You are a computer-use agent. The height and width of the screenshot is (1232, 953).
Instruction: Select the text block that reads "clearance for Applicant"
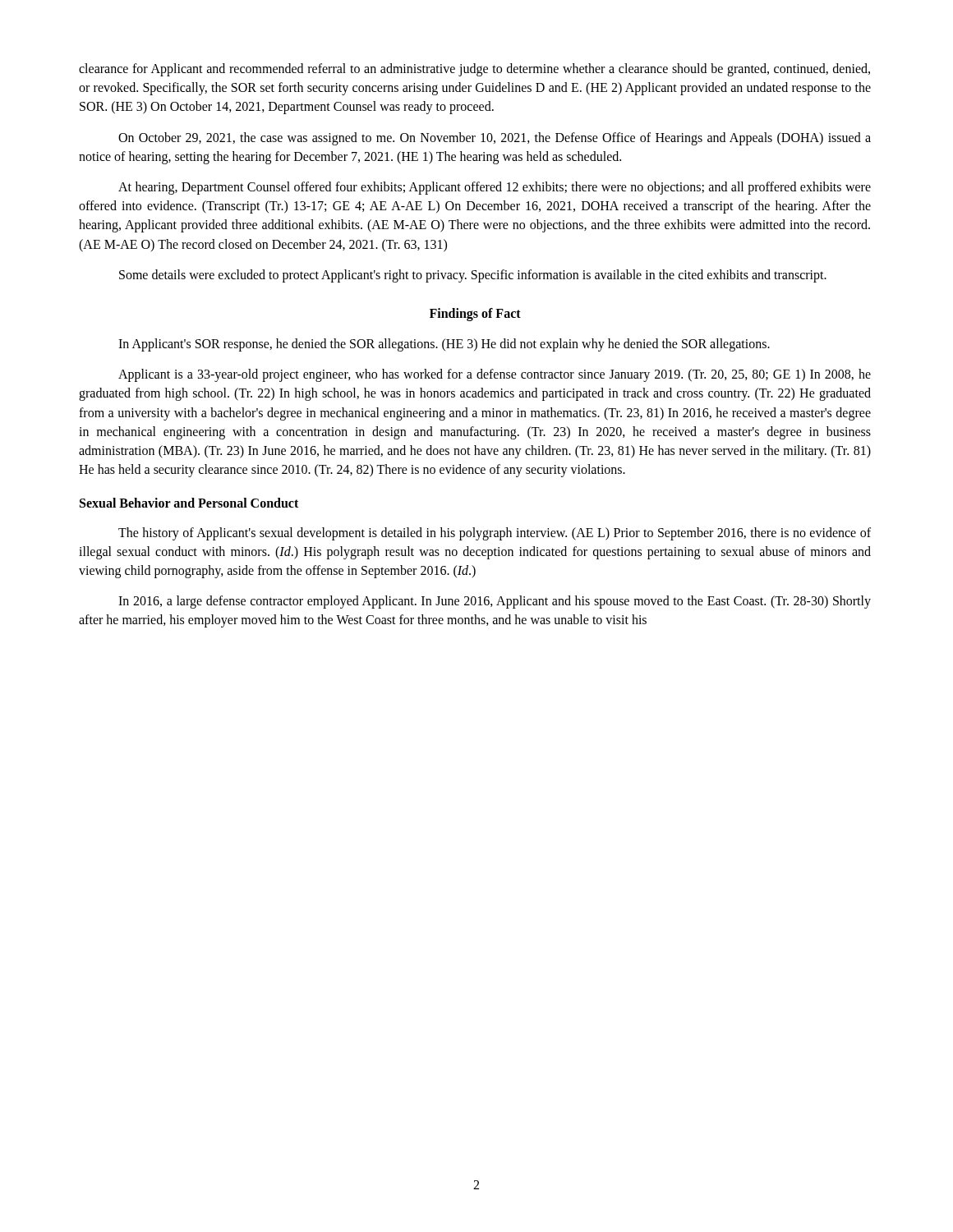click(x=475, y=88)
